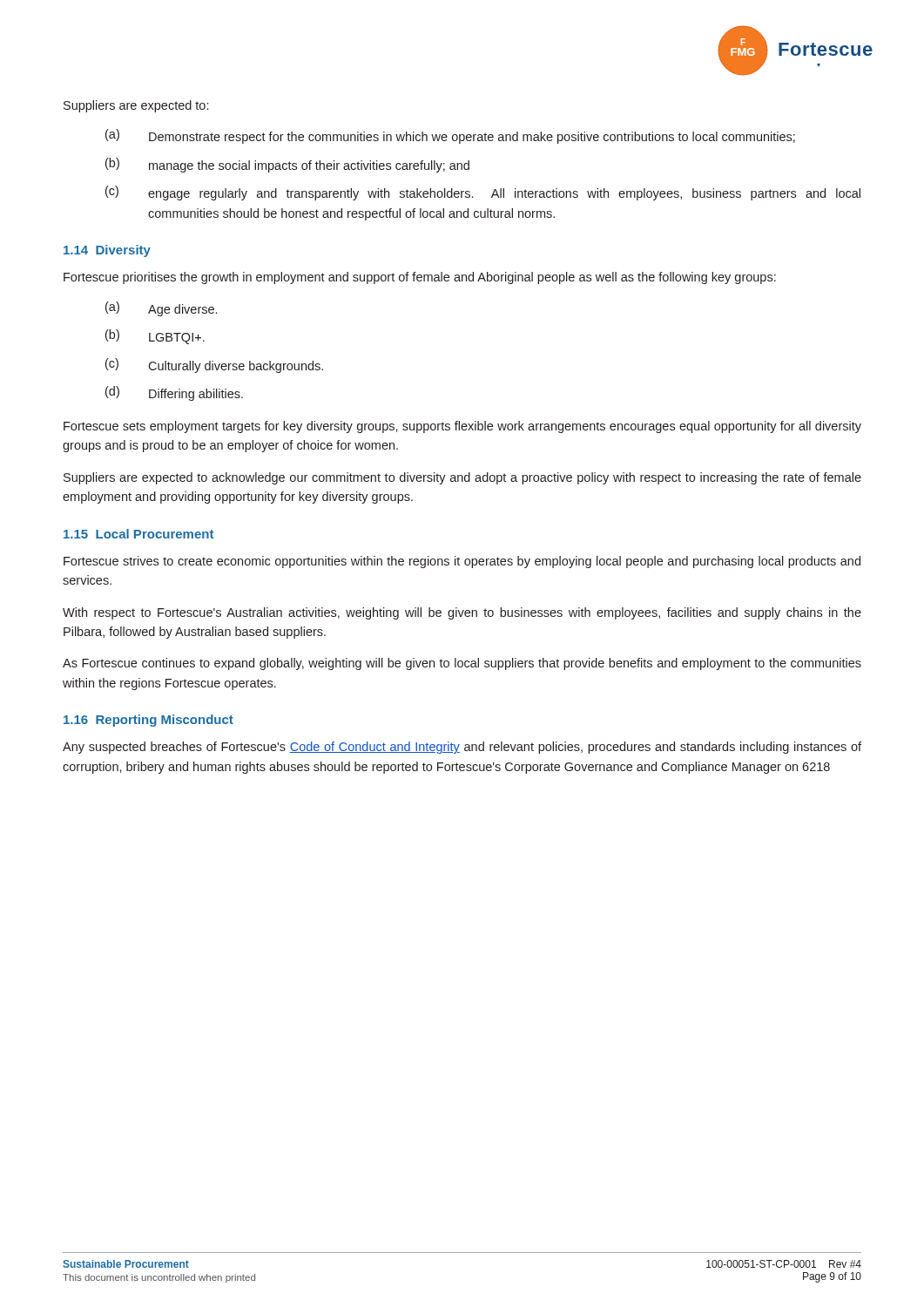The height and width of the screenshot is (1307, 924).
Task: Point to the region starting "1.14 Diversity"
Action: (x=107, y=250)
